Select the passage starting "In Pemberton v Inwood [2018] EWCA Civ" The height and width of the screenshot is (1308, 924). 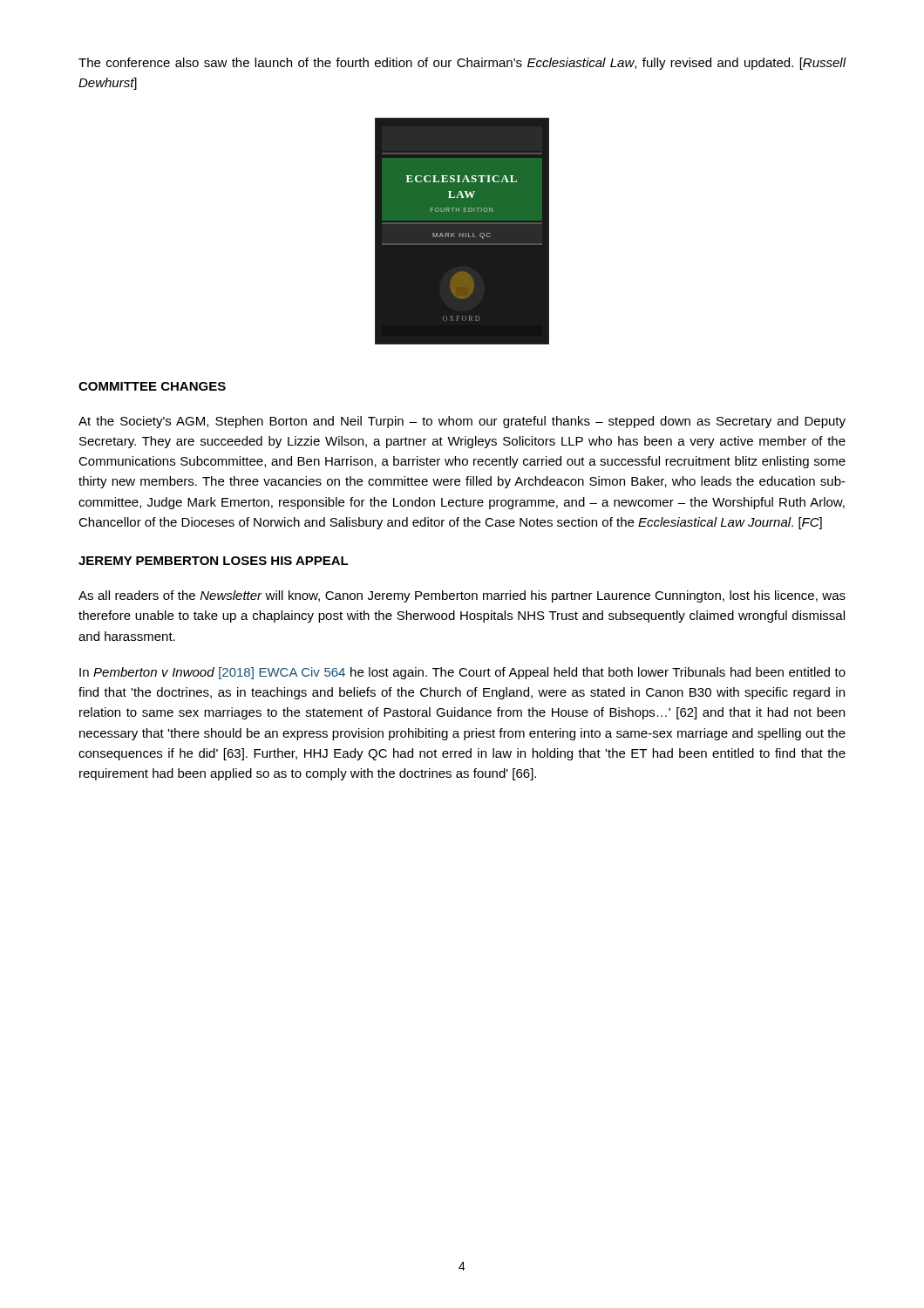pos(462,722)
